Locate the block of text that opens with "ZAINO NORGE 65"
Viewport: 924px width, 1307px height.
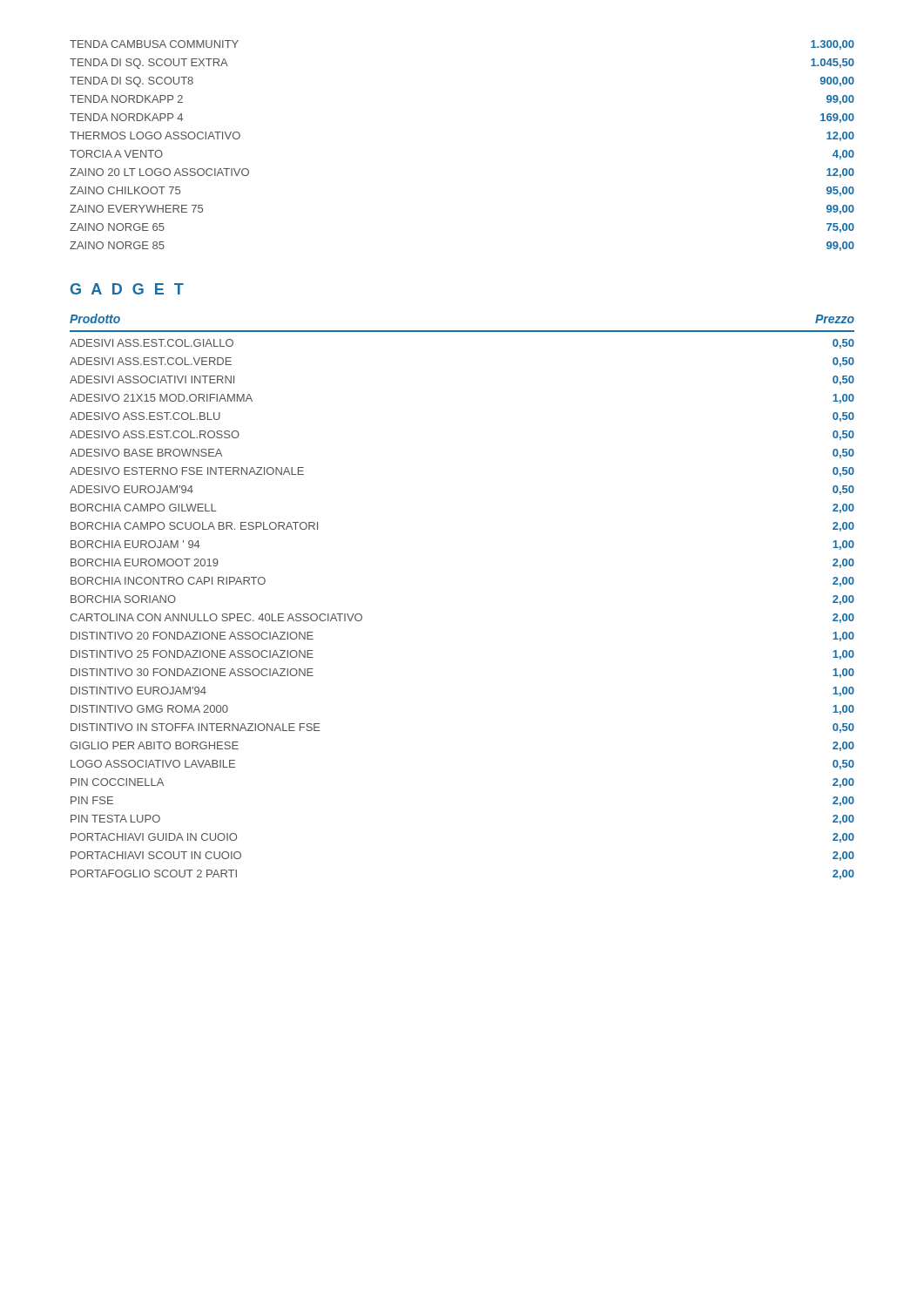(118, 230)
